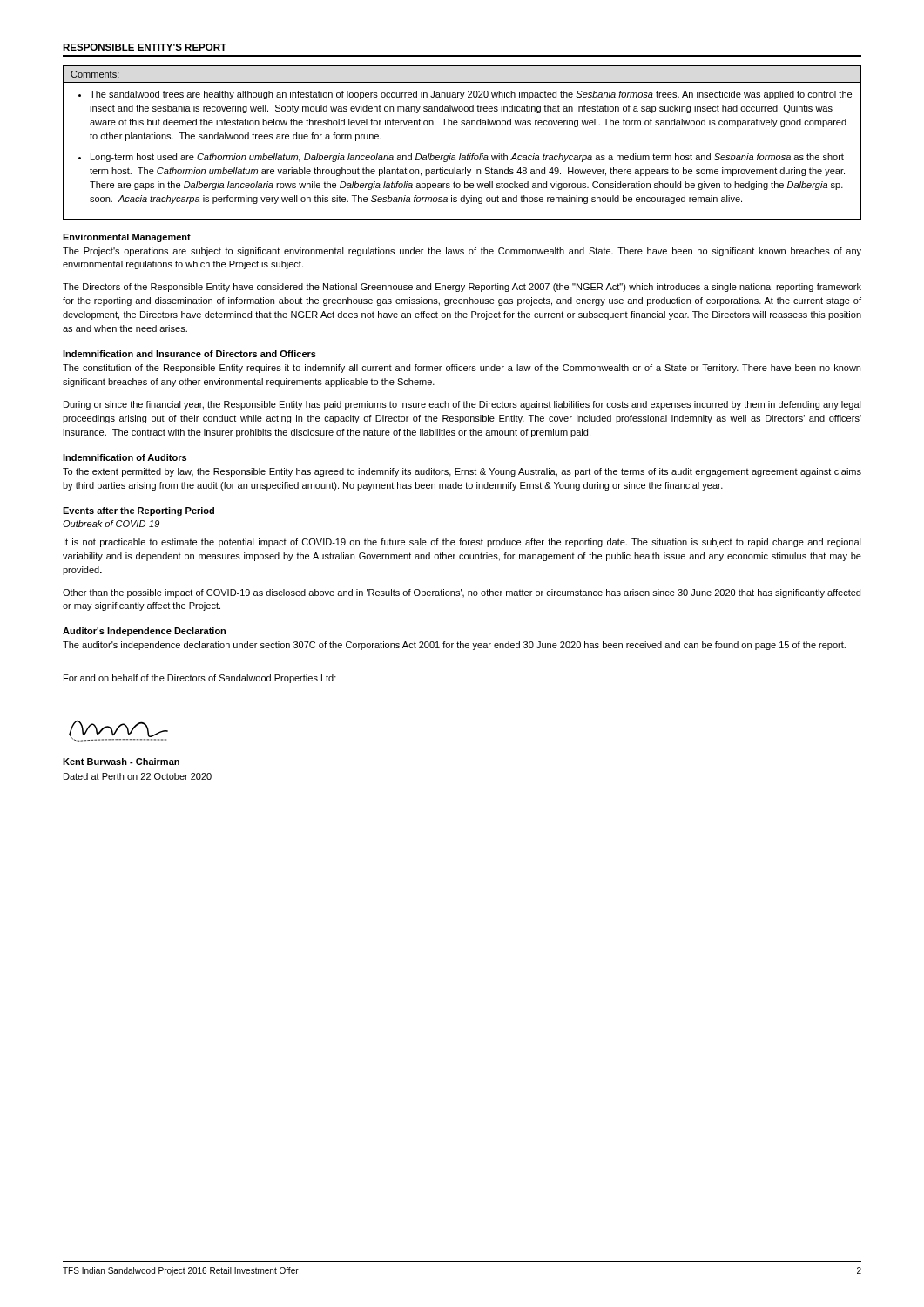Locate the passage starting "Outbreak of COVID-19"
The height and width of the screenshot is (1307, 924).
click(x=111, y=523)
